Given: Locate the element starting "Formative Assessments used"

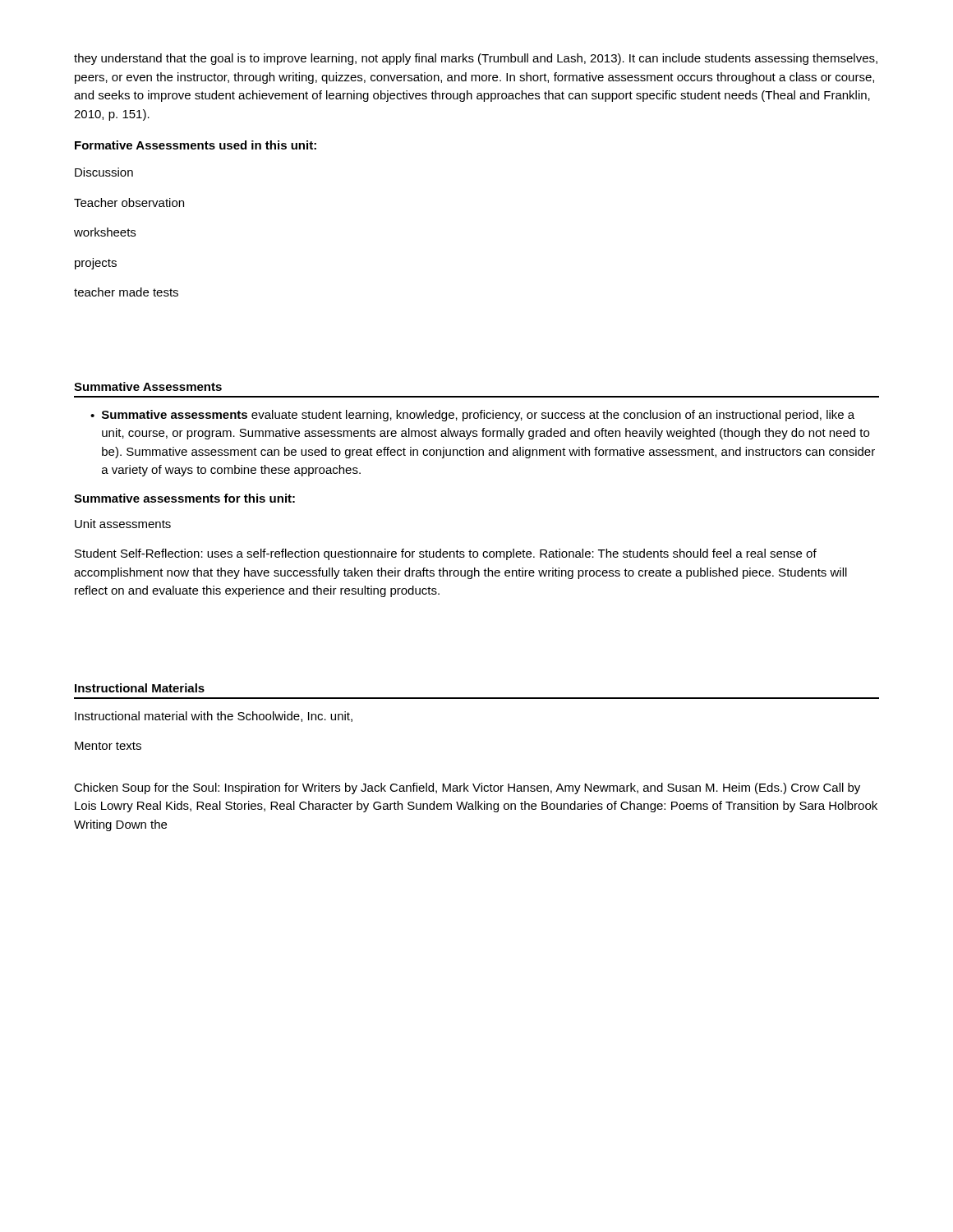Looking at the screenshot, I should (x=196, y=145).
